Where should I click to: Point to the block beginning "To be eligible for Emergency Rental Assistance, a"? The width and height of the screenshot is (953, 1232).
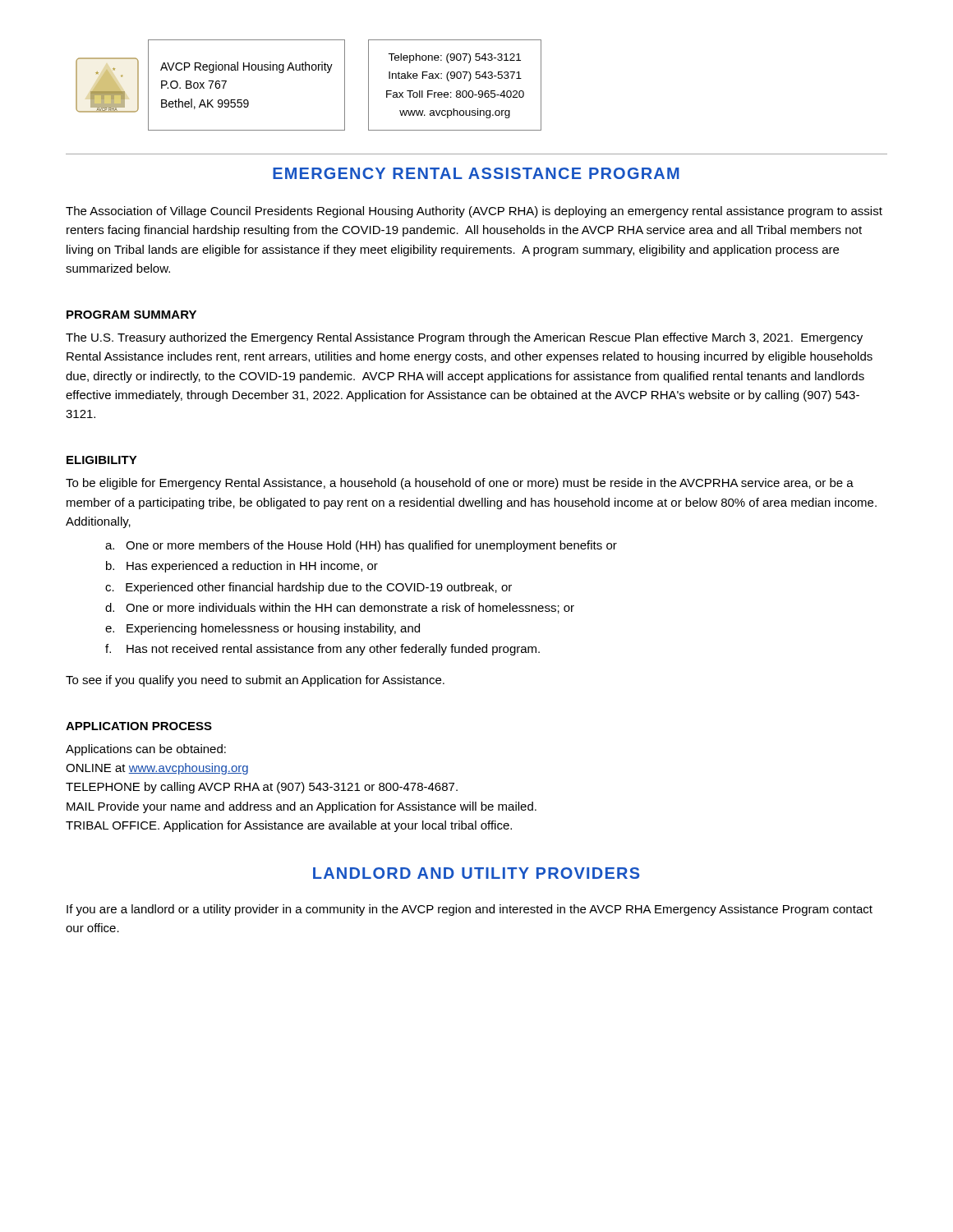coord(473,502)
